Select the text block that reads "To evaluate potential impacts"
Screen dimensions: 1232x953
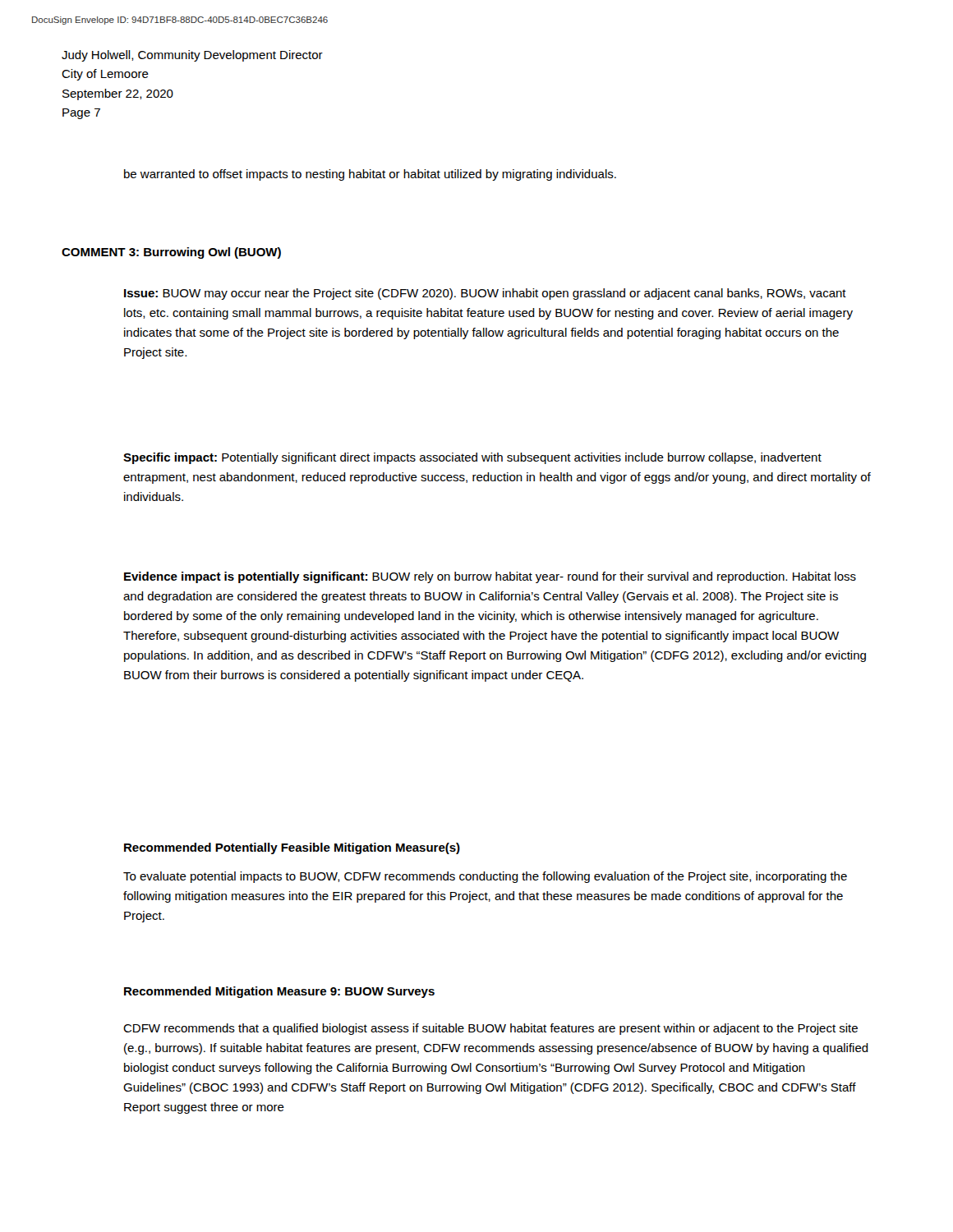click(485, 896)
